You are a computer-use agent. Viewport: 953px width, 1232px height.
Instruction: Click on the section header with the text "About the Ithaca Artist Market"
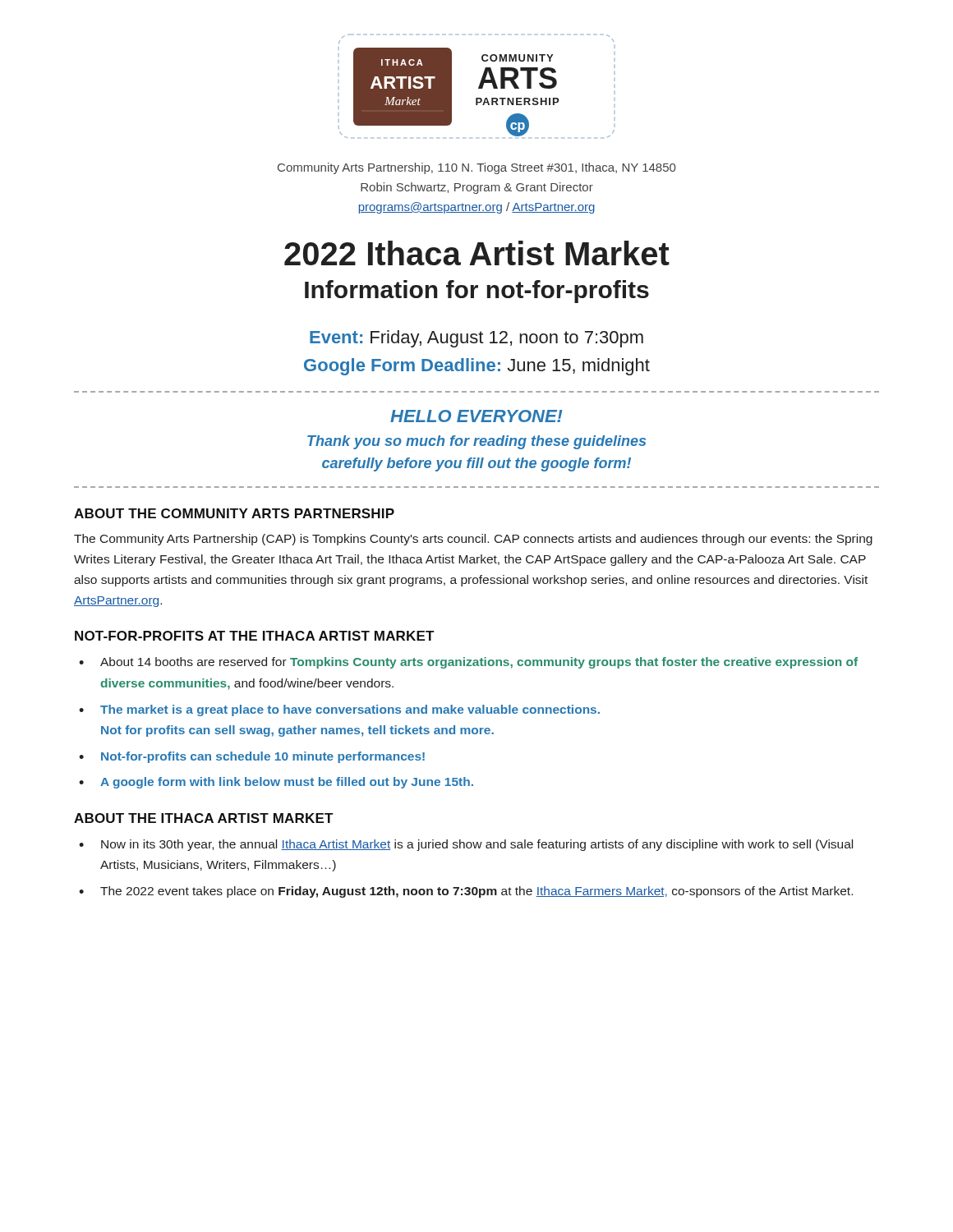tap(204, 818)
